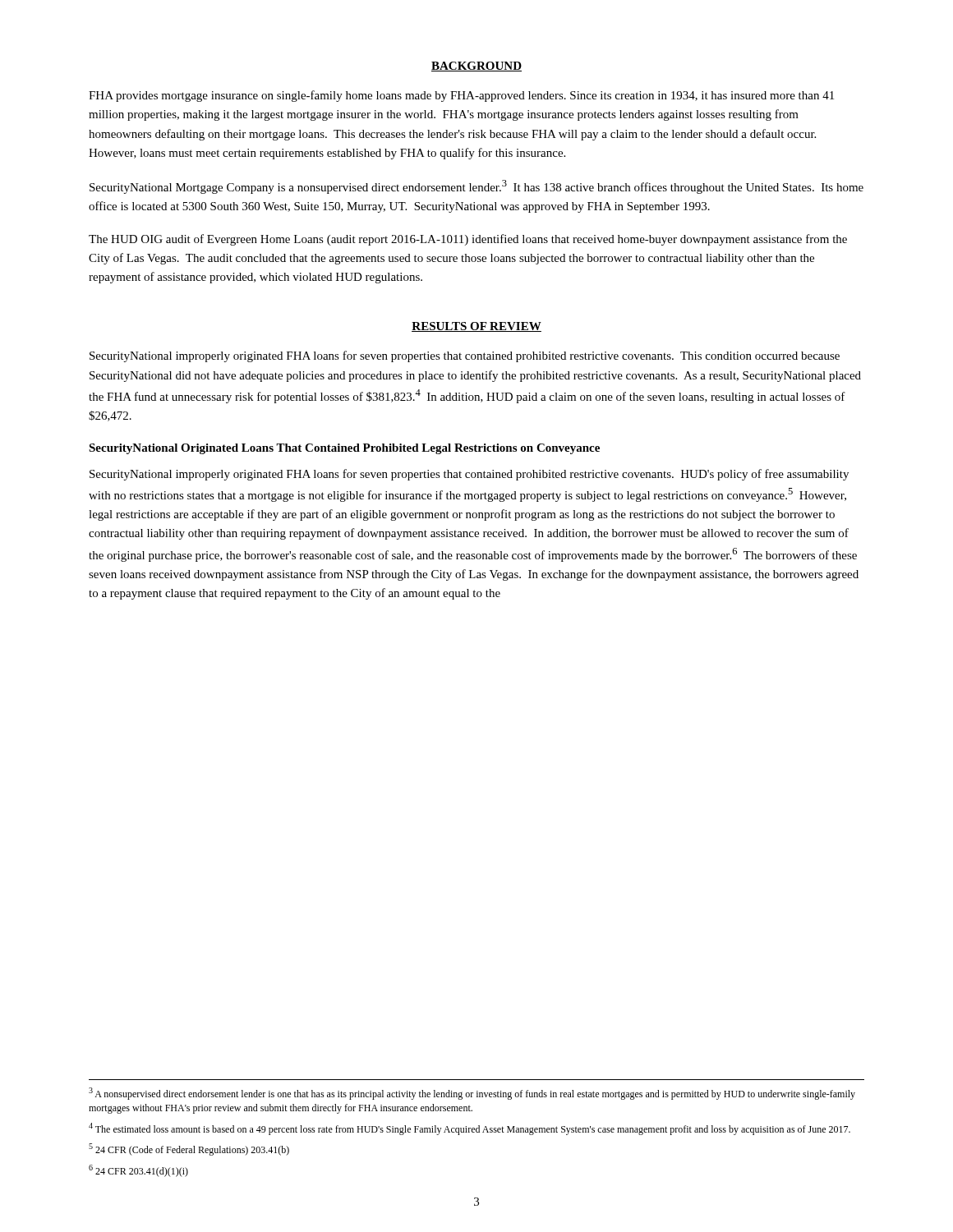Locate the block of text that opens with "6 24 CFR"

pyautogui.click(x=138, y=1170)
